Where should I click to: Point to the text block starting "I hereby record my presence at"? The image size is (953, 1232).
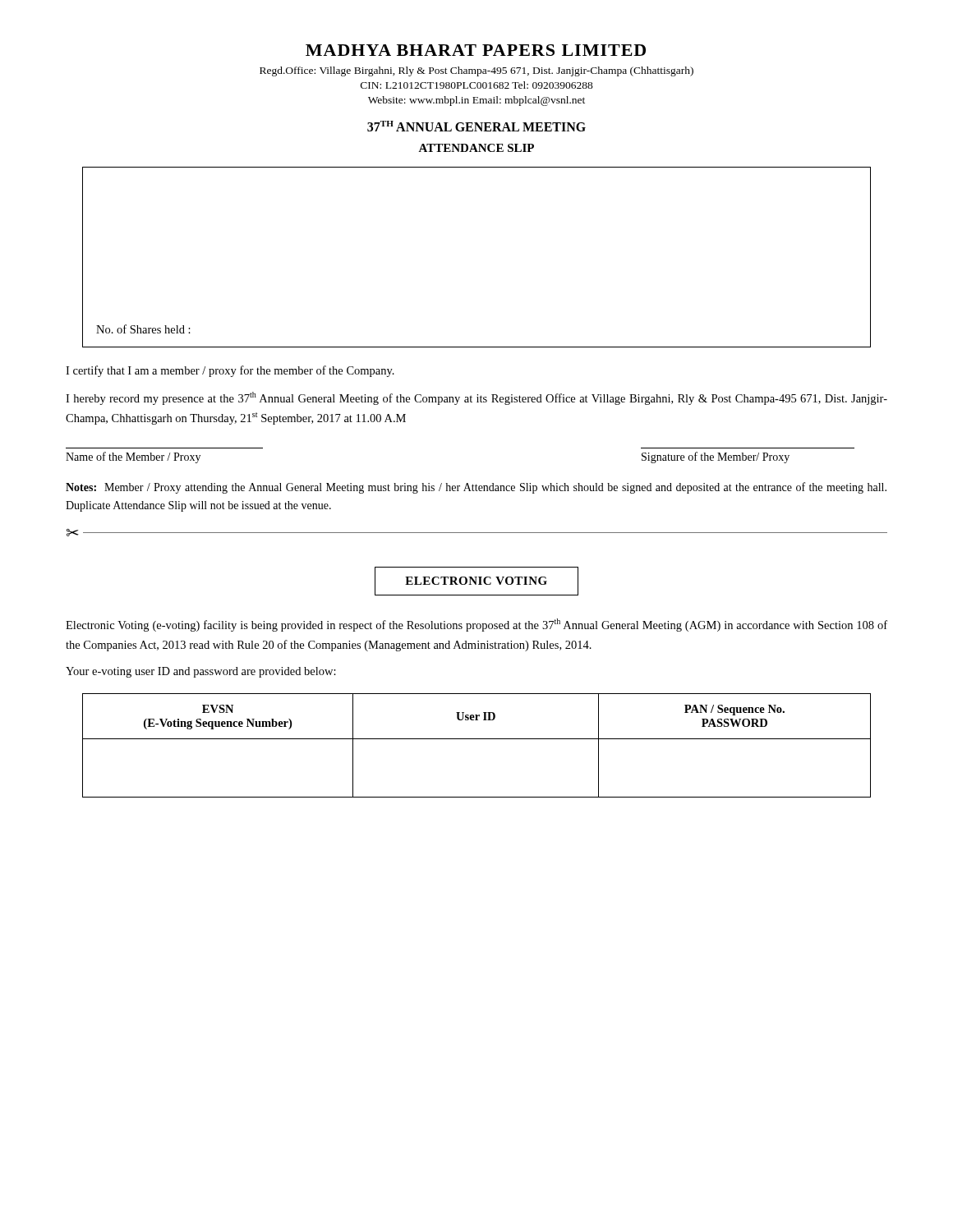click(x=476, y=407)
